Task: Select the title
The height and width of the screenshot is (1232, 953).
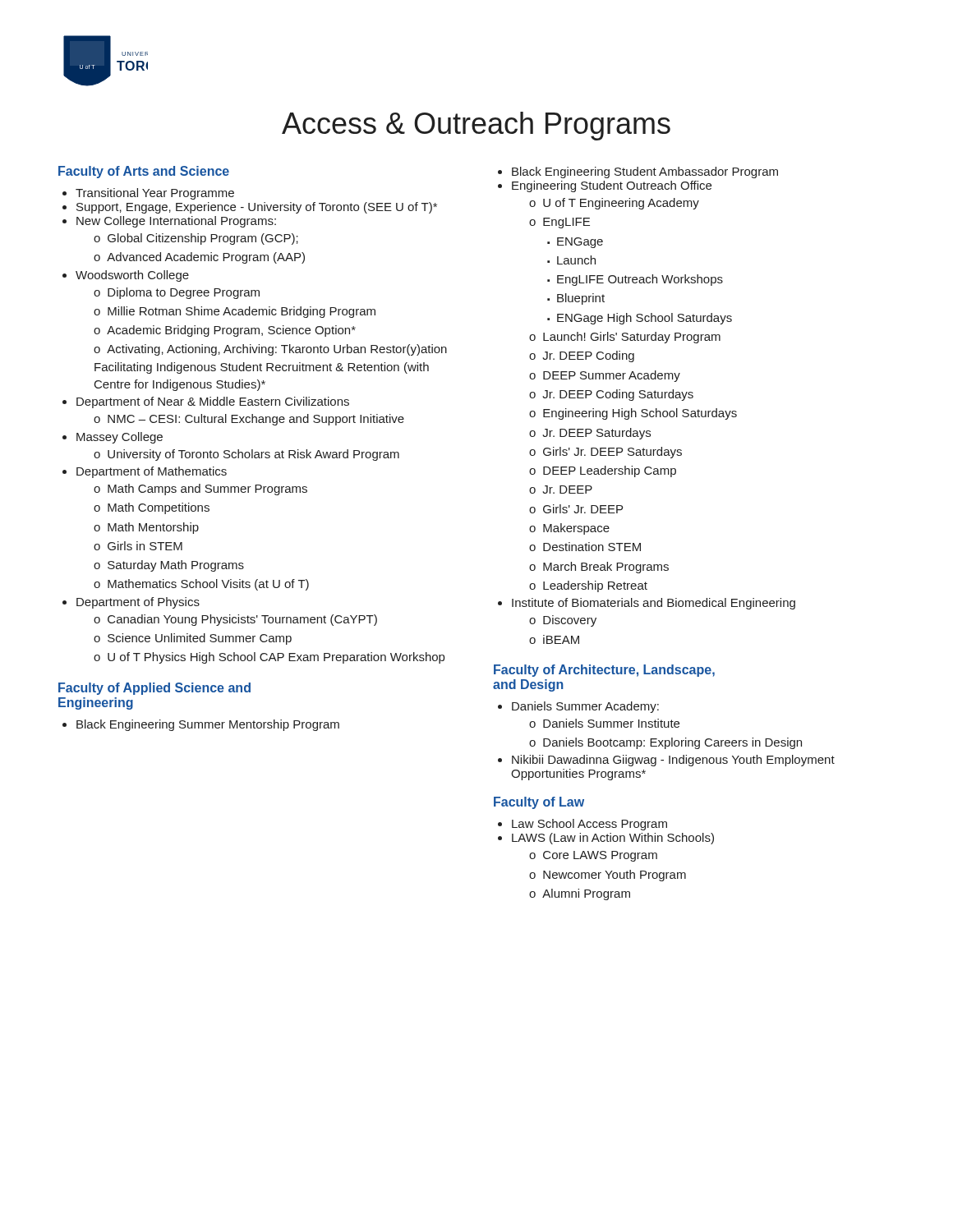Action: click(476, 124)
